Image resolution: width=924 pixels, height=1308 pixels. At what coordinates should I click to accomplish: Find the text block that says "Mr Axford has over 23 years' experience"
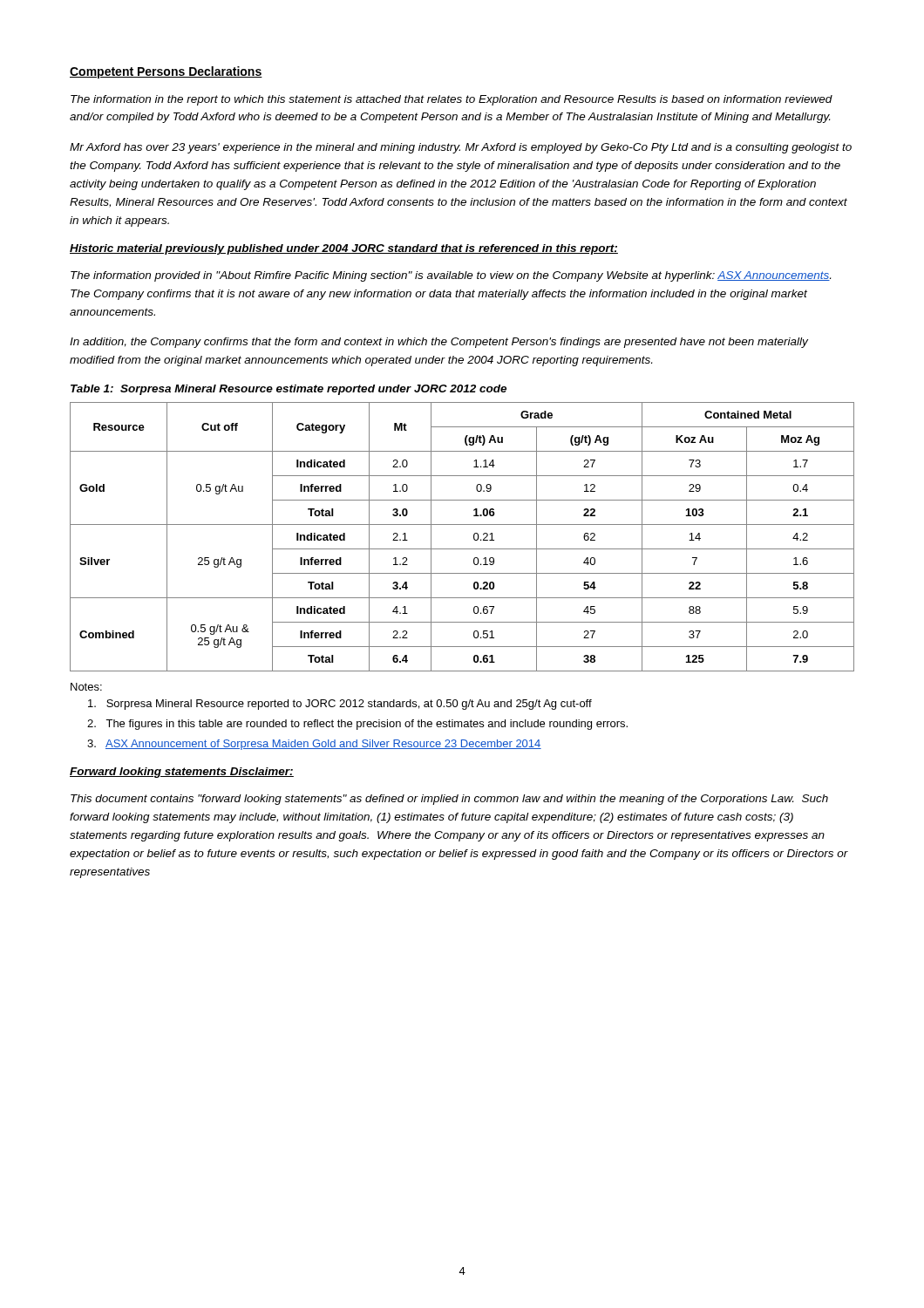[462, 184]
